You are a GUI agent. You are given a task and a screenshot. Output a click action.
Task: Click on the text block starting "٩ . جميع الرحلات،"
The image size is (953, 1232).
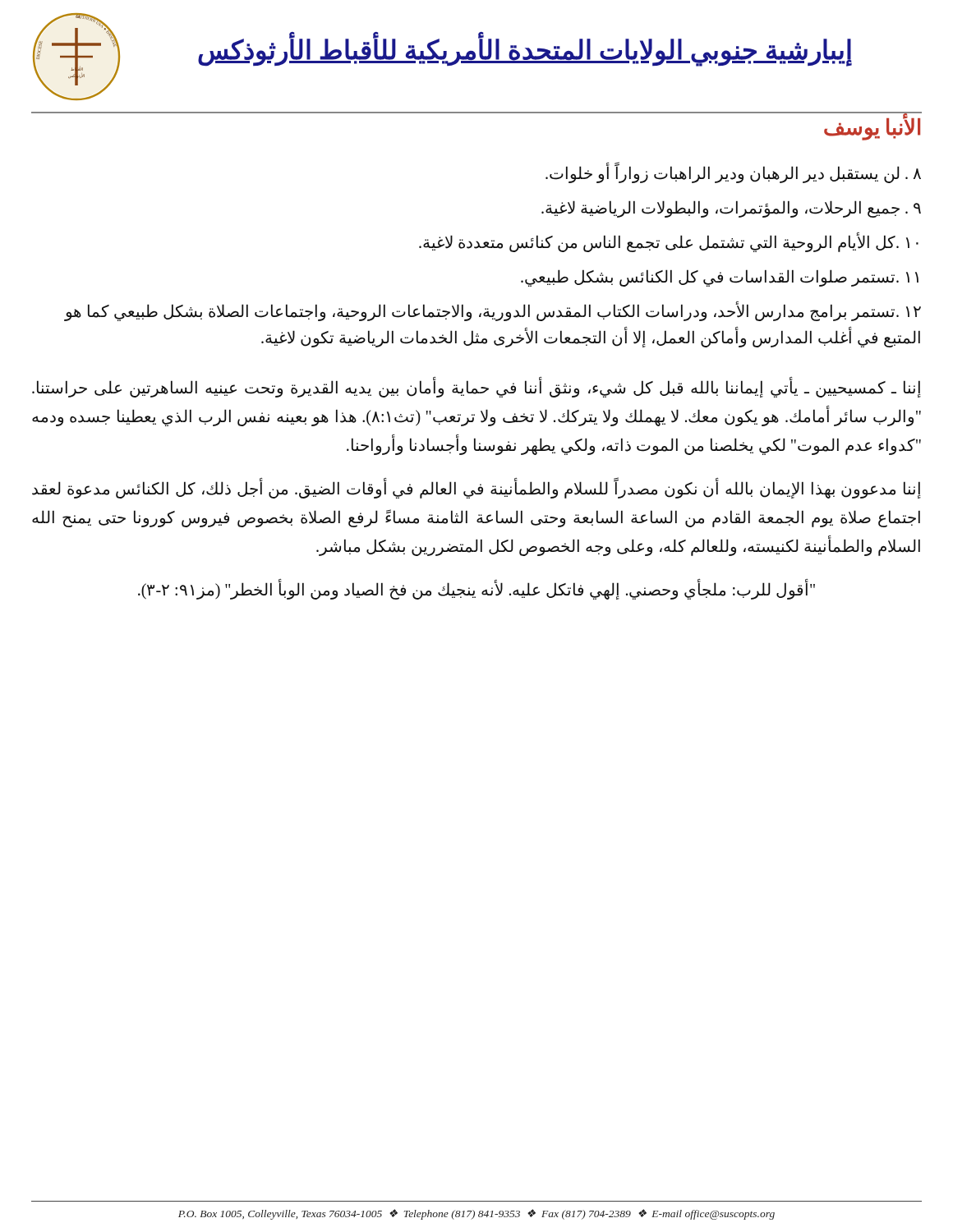(x=731, y=208)
